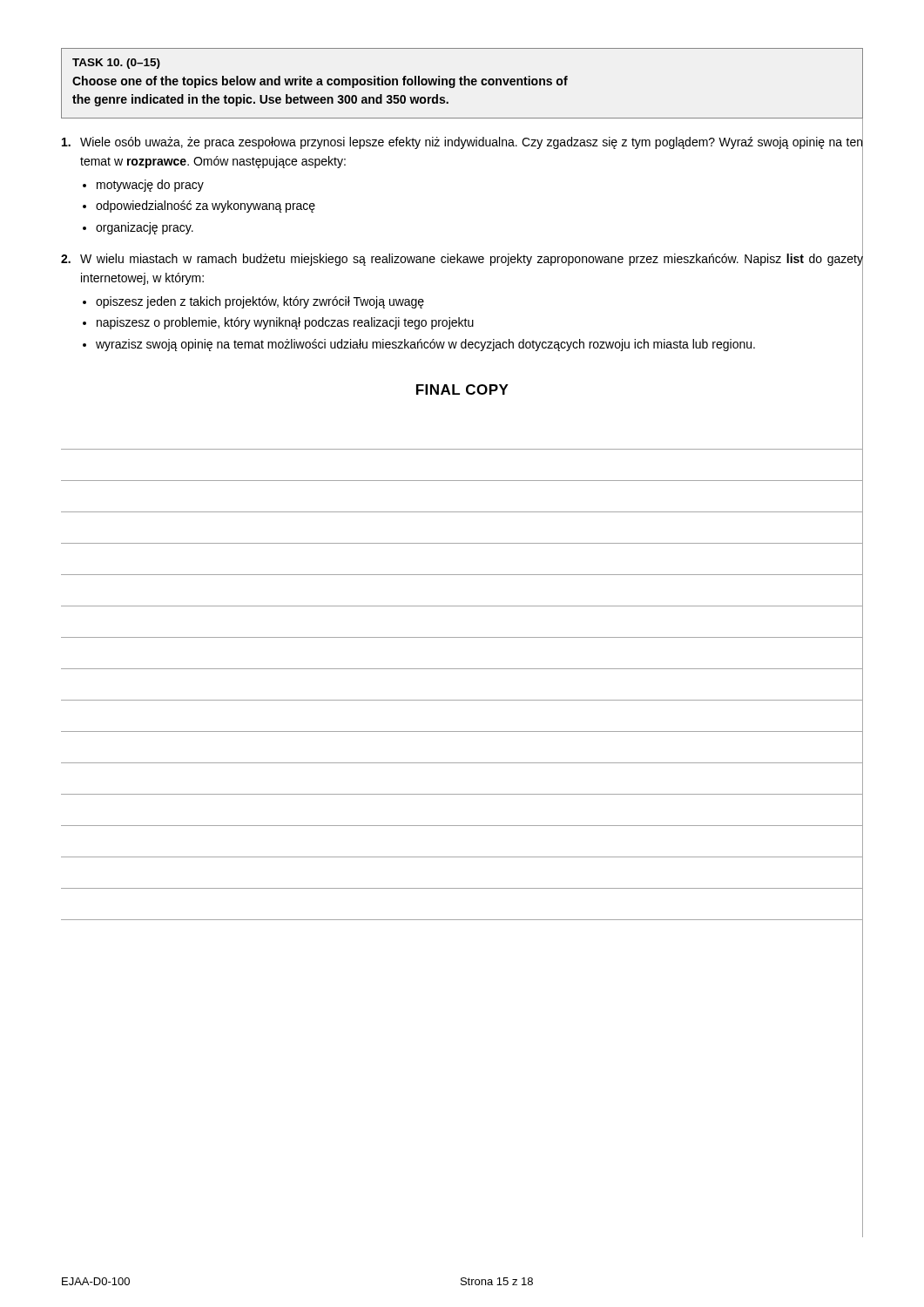Click the title
The width and height of the screenshot is (924, 1307).
pyautogui.click(x=462, y=390)
